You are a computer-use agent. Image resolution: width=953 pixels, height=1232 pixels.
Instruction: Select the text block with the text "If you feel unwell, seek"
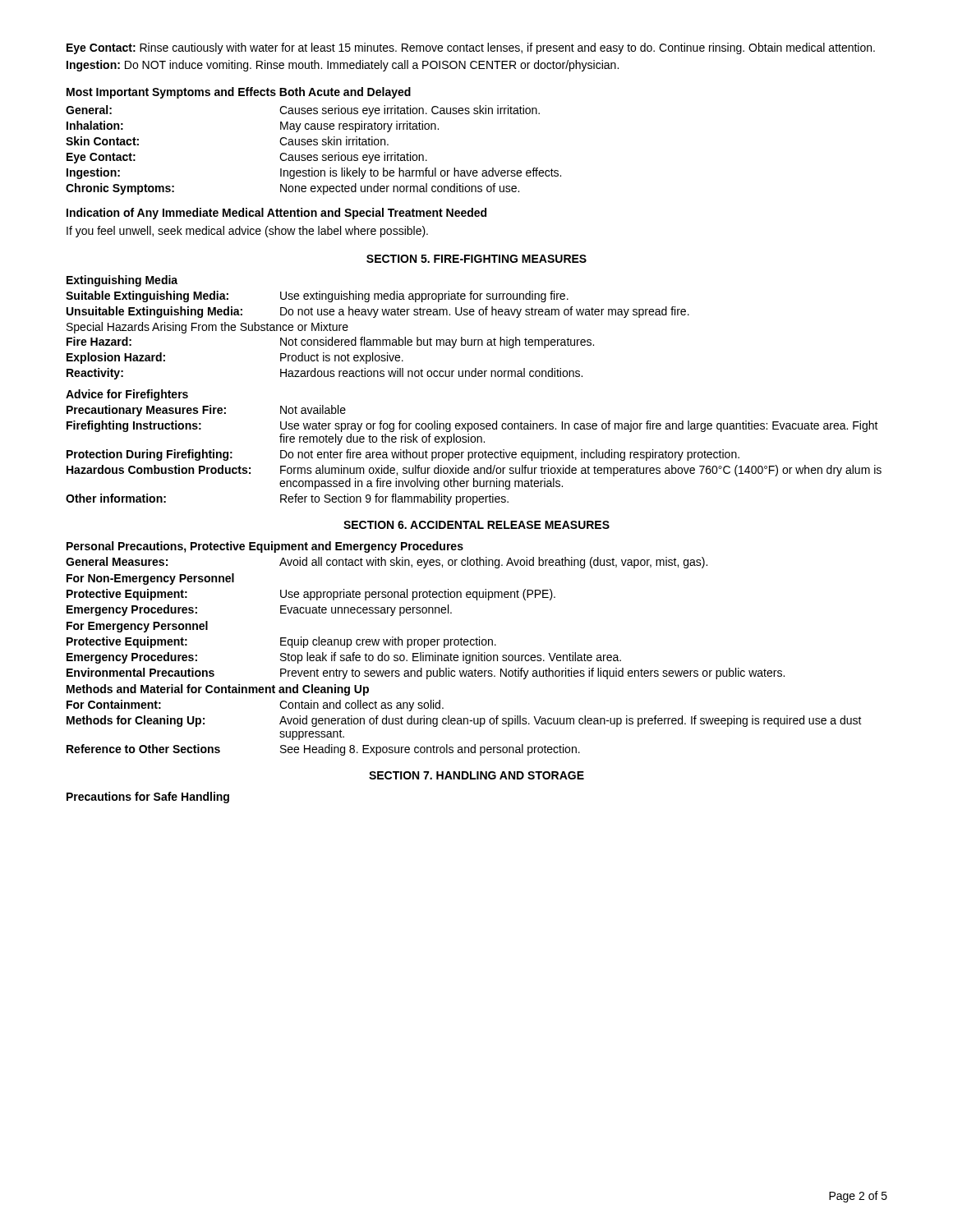[x=247, y=231]
